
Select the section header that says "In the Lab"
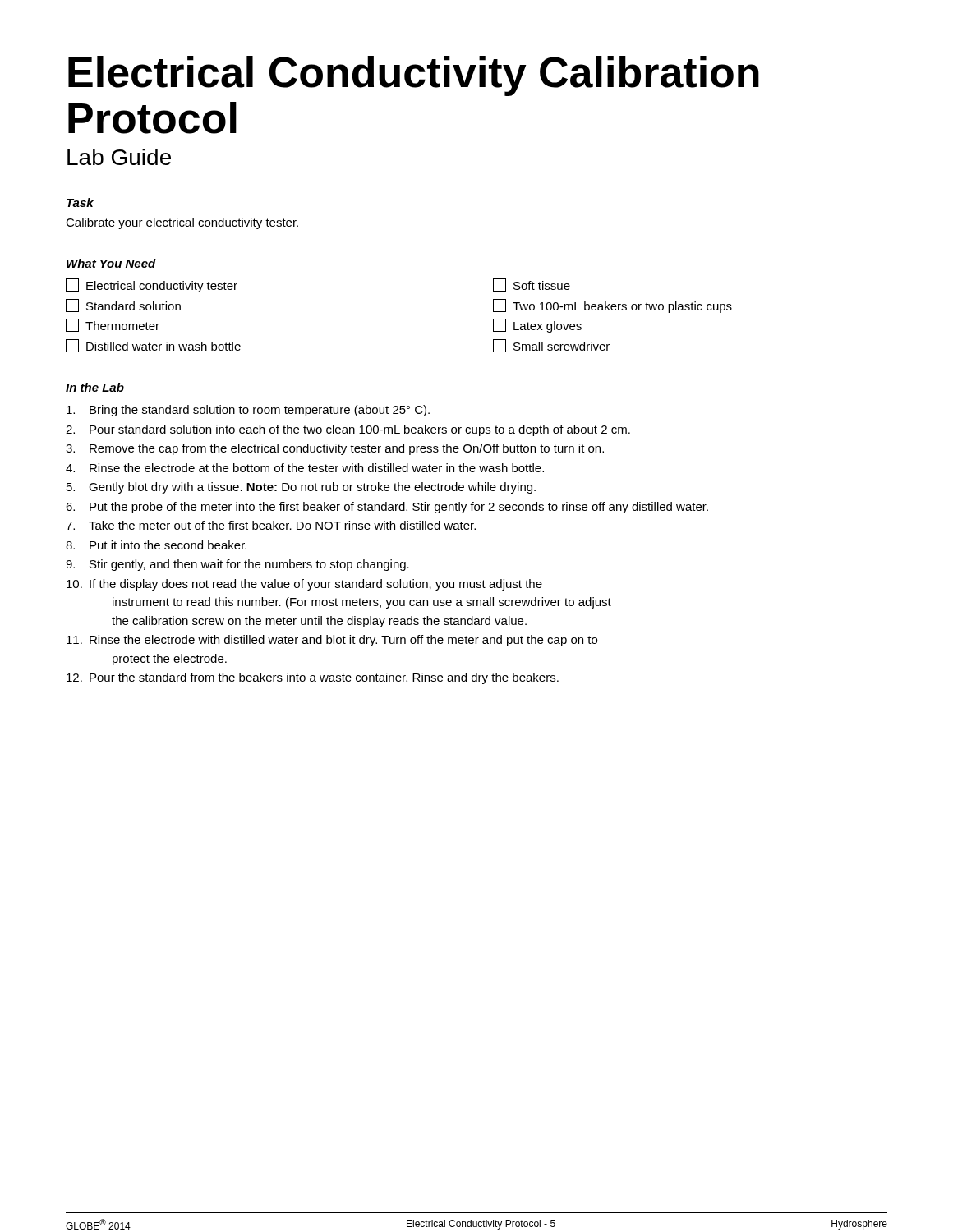[95, 387]
